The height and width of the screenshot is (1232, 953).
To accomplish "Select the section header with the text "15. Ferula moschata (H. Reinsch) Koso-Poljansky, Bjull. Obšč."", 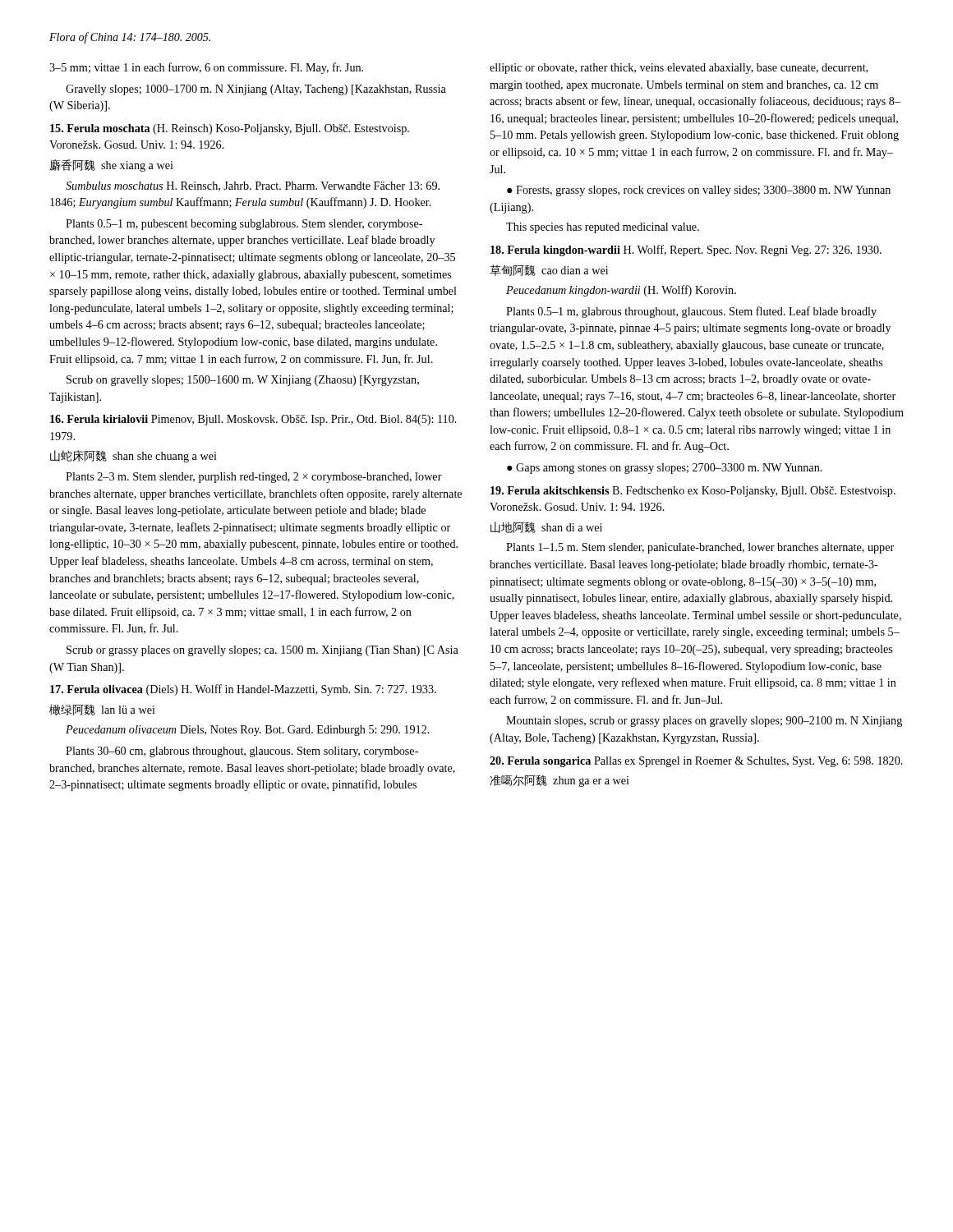I will [230, 136].
